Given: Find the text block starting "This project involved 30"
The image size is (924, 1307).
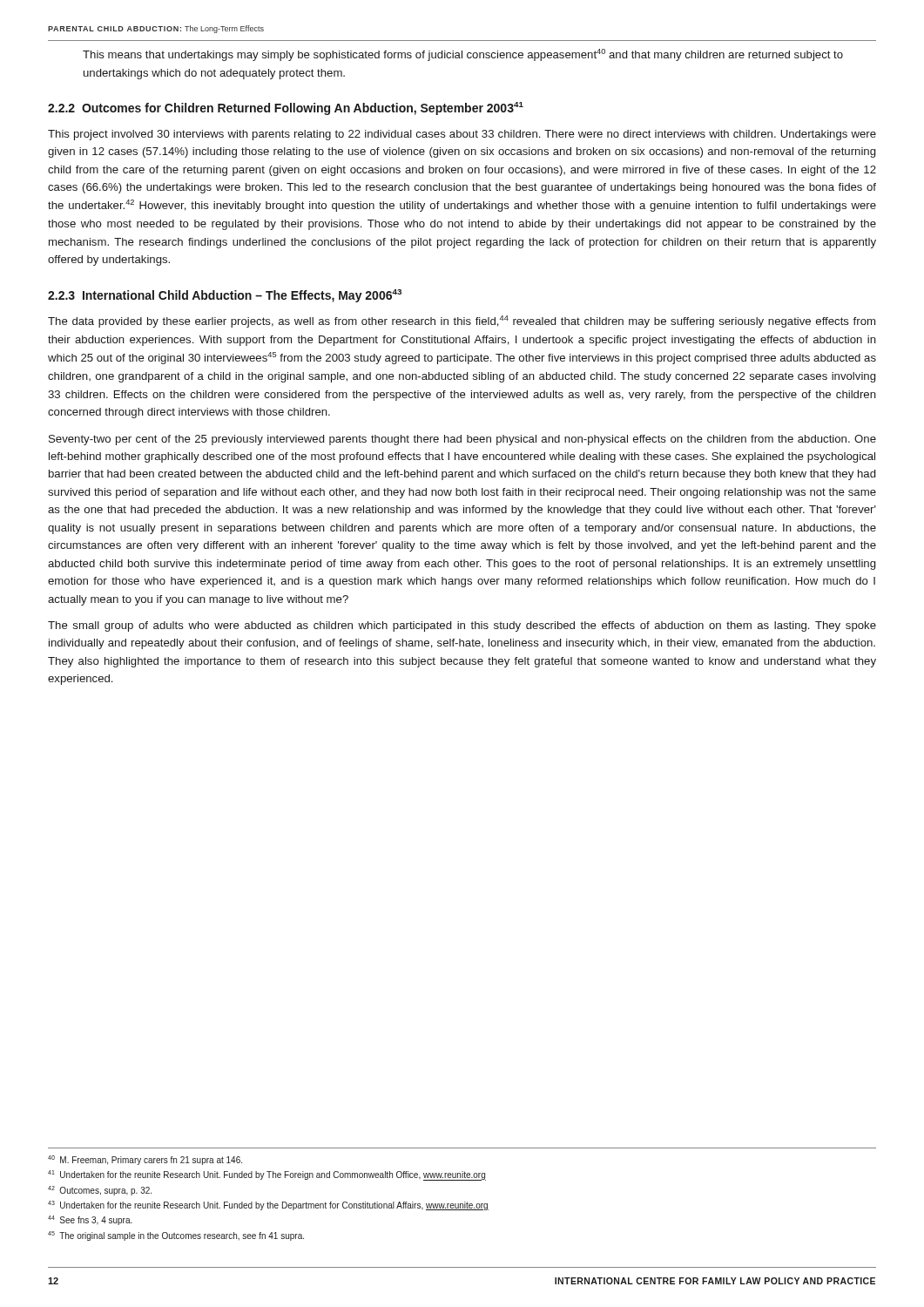Looking at the screenshot, I should (x=462, y=196).
